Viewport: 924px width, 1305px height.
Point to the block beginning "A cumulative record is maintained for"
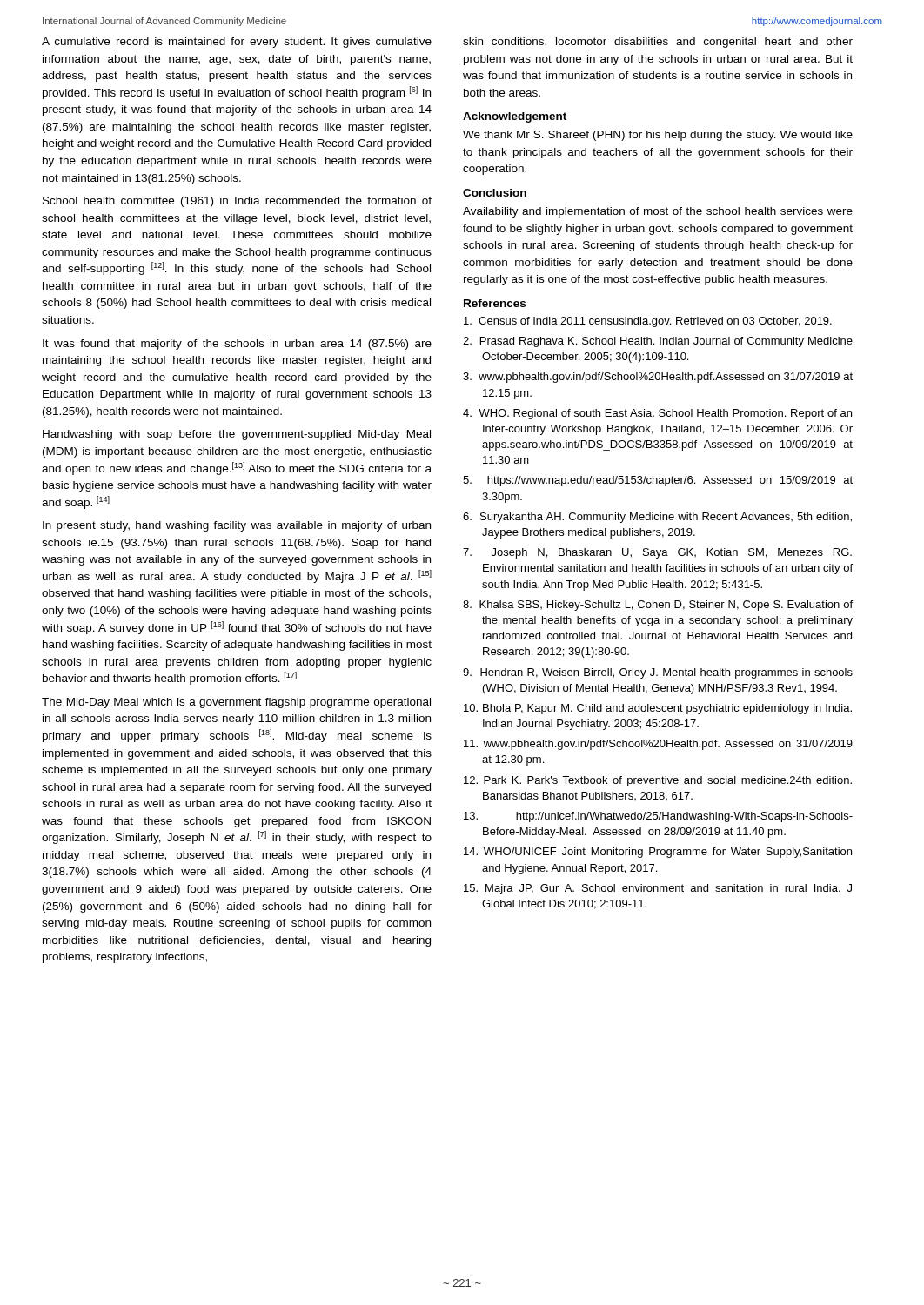coord(237,110)
